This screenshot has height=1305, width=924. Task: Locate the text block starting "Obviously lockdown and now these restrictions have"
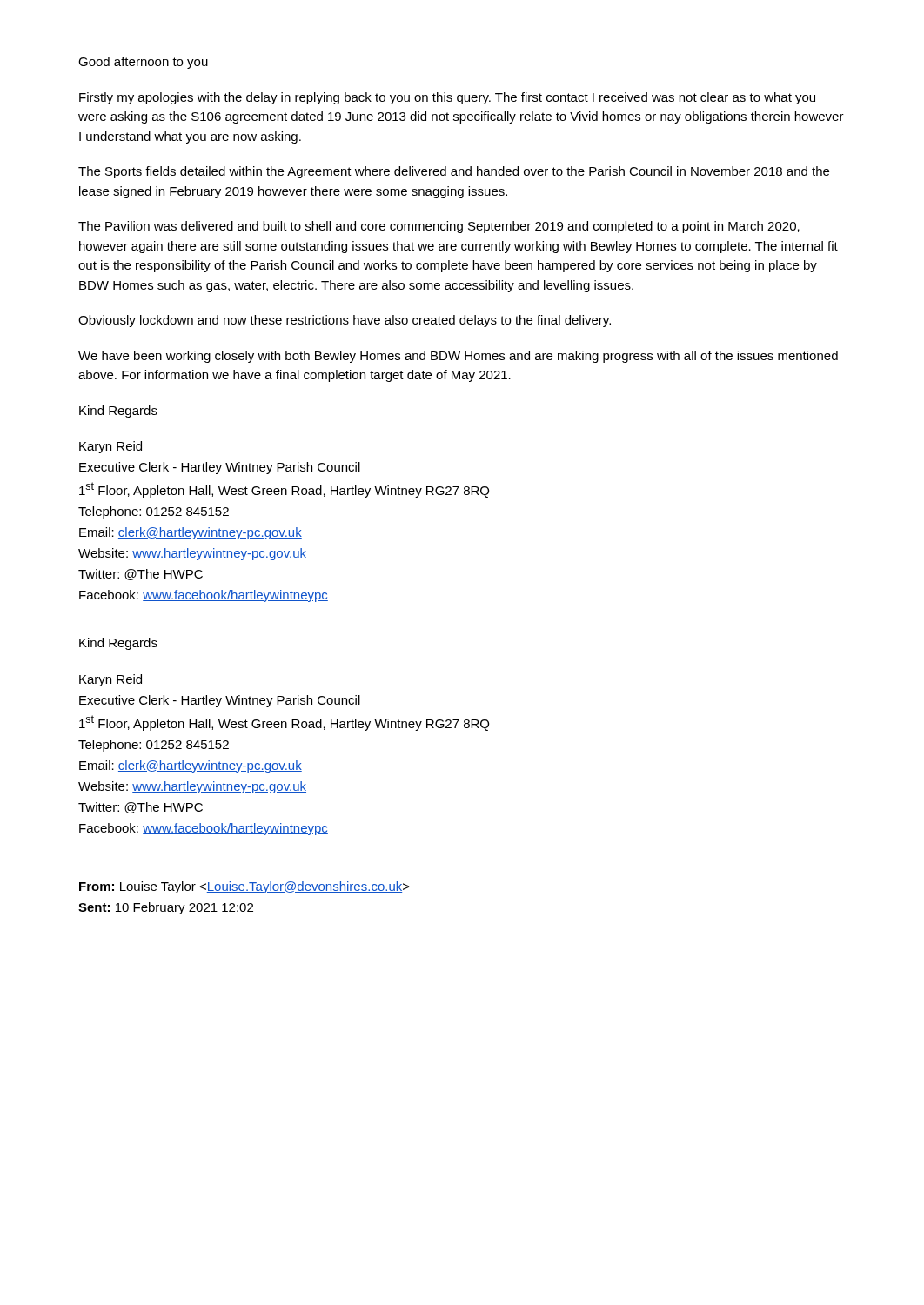(x=345, y=320)
